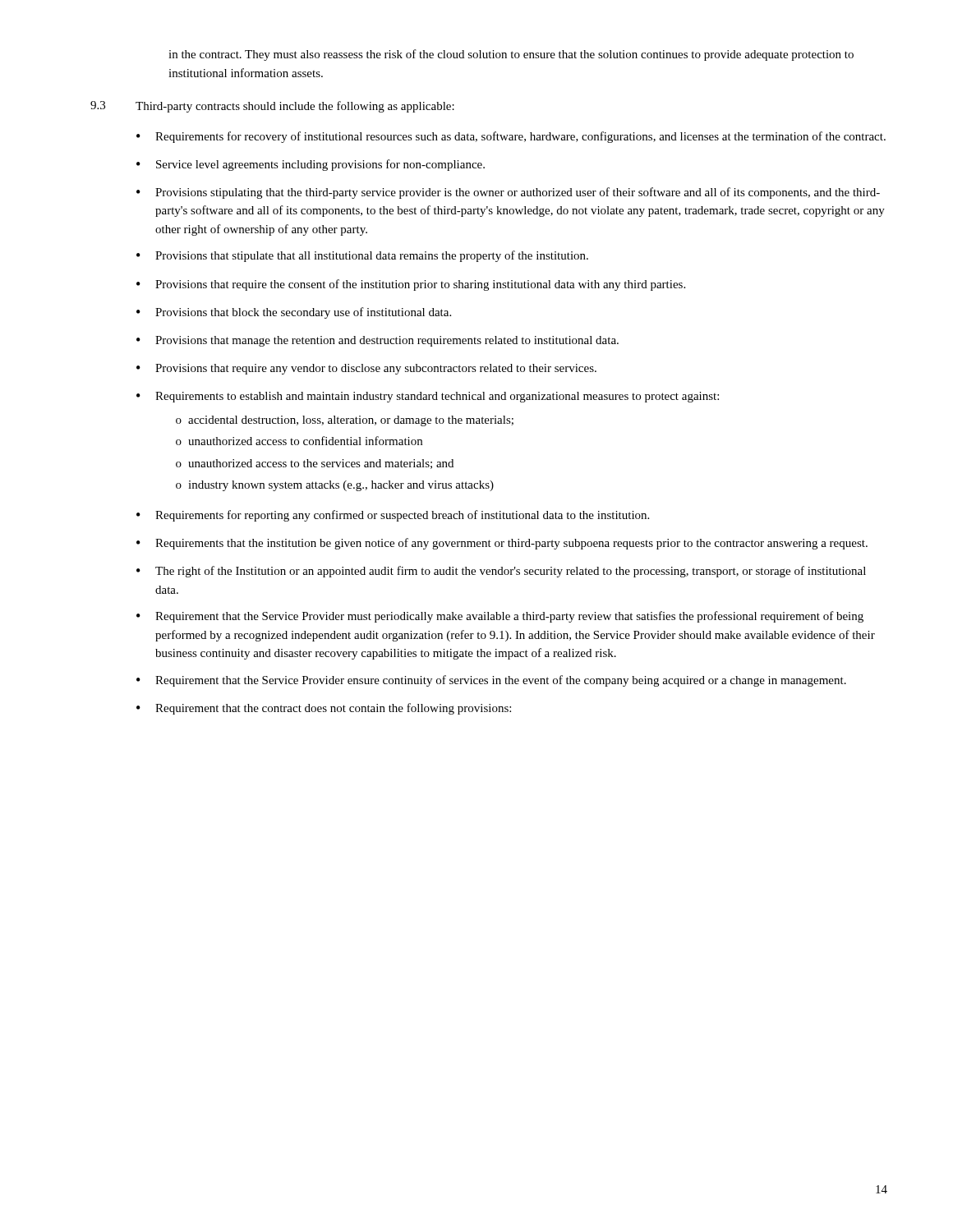Where is the passage that starts "• Provisions that block the secondary use"?
Image resolution: width=953 pixels, height=1232 pixels.
(294, 313)
